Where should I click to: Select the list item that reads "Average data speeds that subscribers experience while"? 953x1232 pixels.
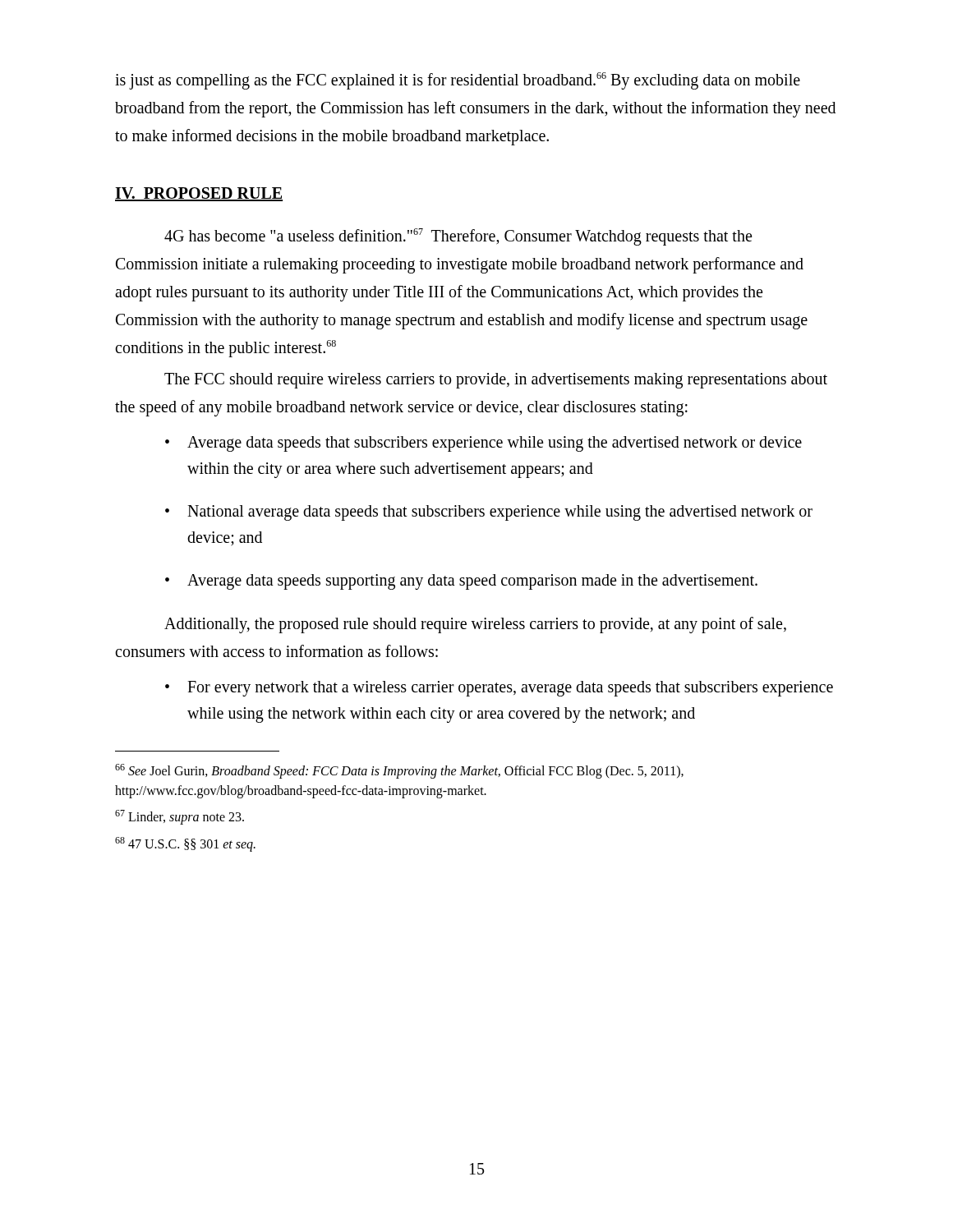[495, 455]
